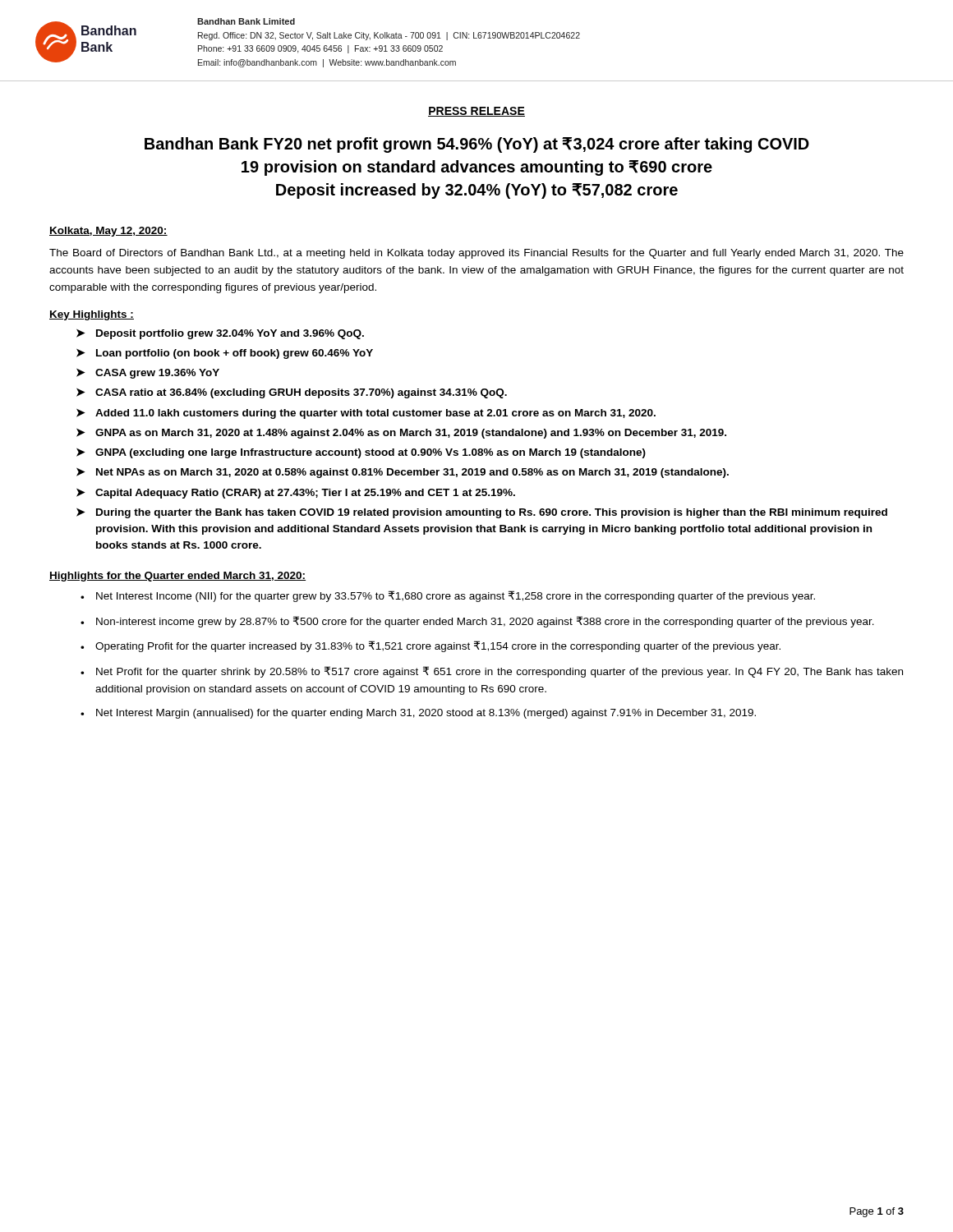Point to "➤ CASA grew 19.36% YoY"
Viewport: 953px width, 1232px height.
pos(148,373)
